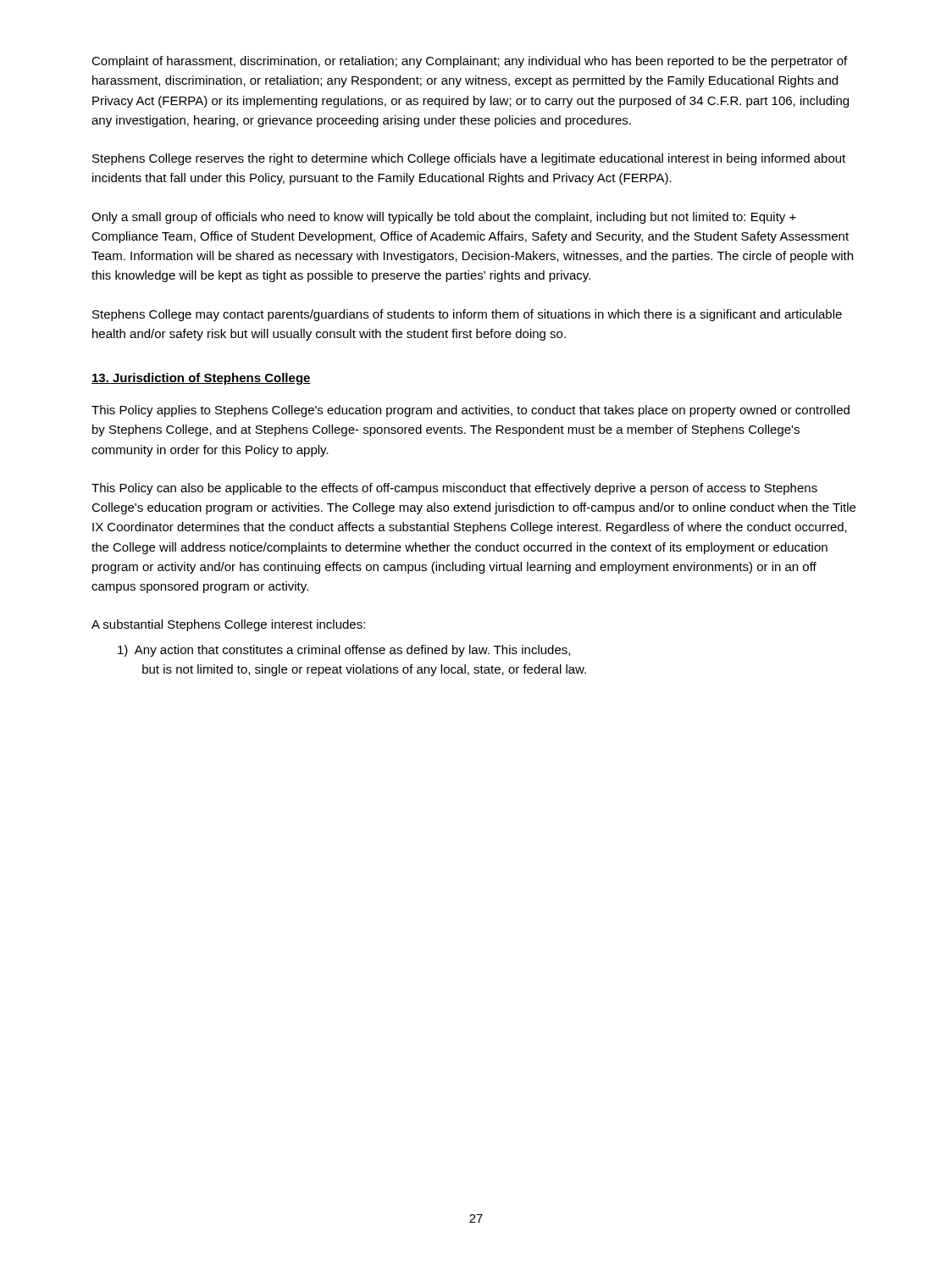Click on the text block starting "Stephens College may contact parents/guardians of"

(467, 323)
